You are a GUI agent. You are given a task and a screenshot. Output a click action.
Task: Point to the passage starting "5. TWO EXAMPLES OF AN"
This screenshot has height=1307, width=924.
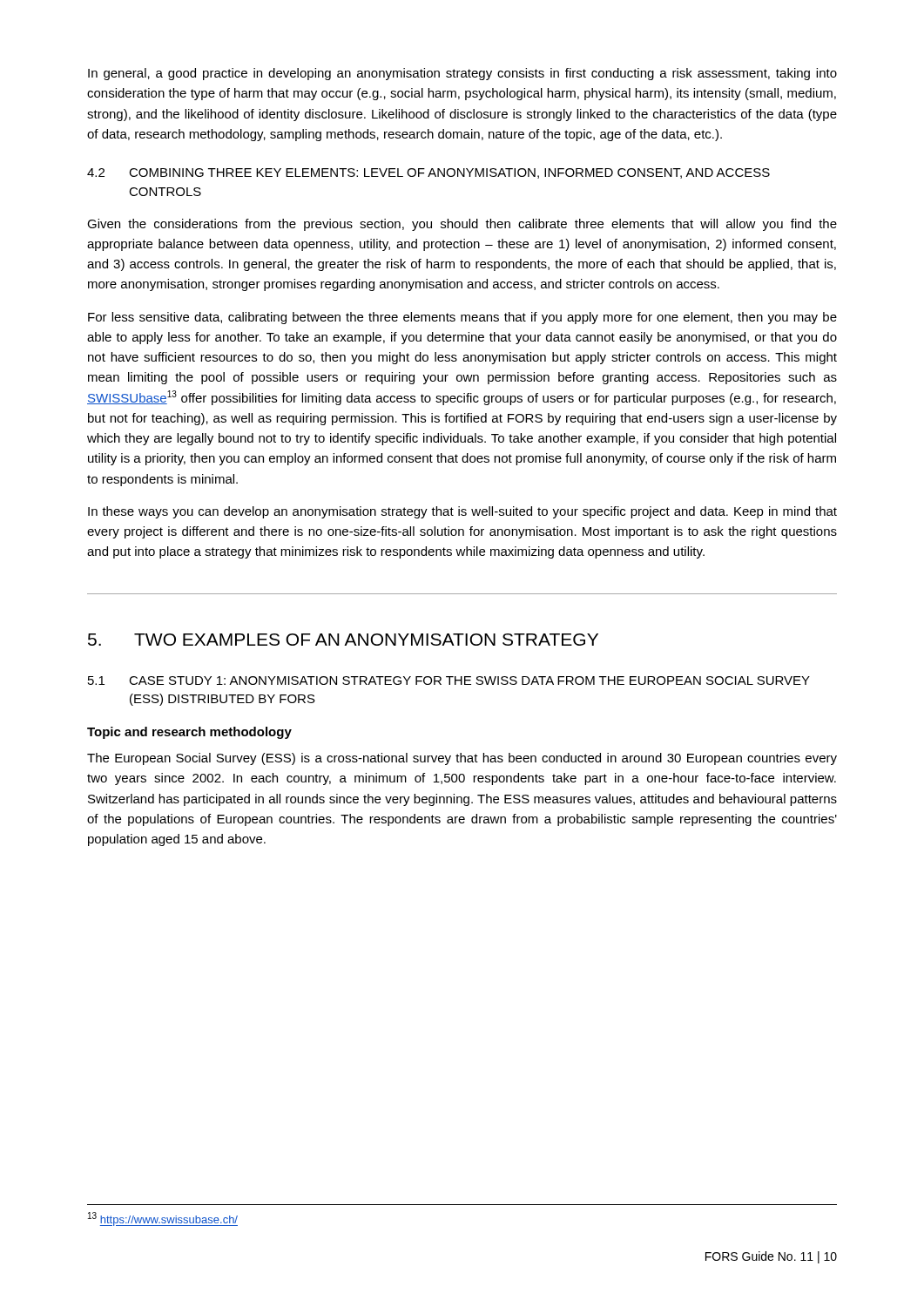pos(343,639)
